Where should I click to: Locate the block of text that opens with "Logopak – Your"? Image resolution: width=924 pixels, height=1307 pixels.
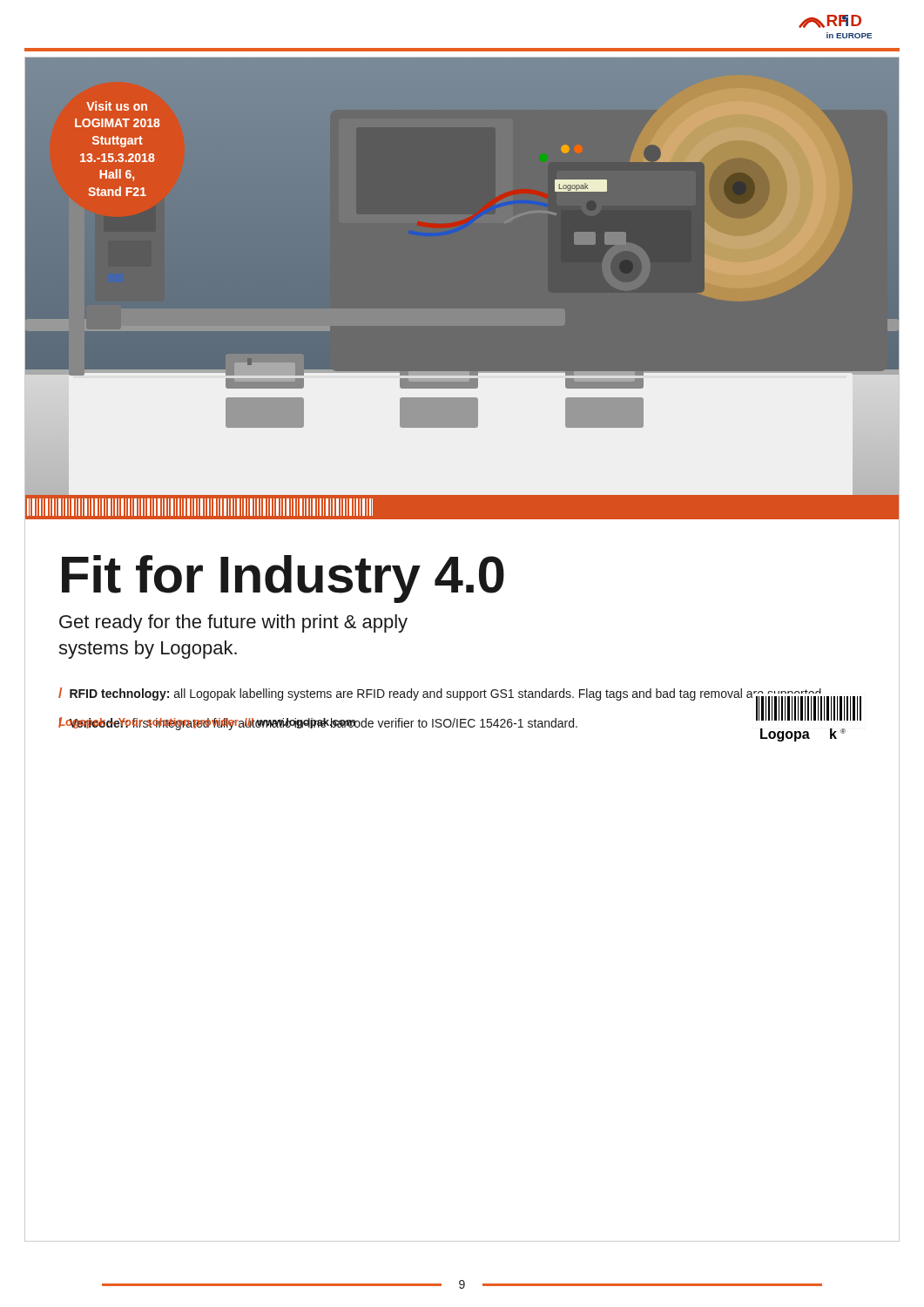(x=207, y=722)
